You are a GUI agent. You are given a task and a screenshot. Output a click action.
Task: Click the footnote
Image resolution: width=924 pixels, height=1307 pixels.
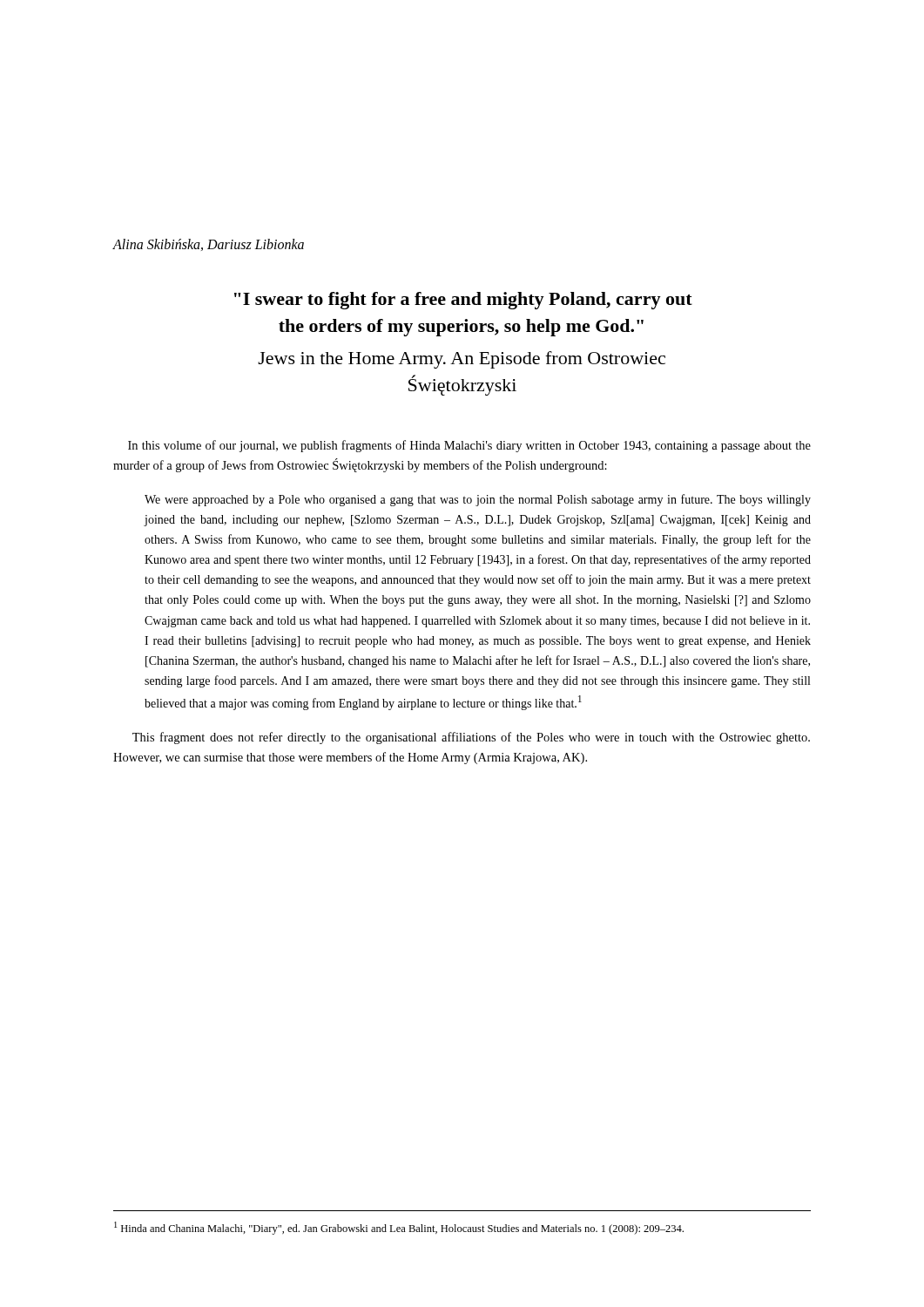[399, 1227]
